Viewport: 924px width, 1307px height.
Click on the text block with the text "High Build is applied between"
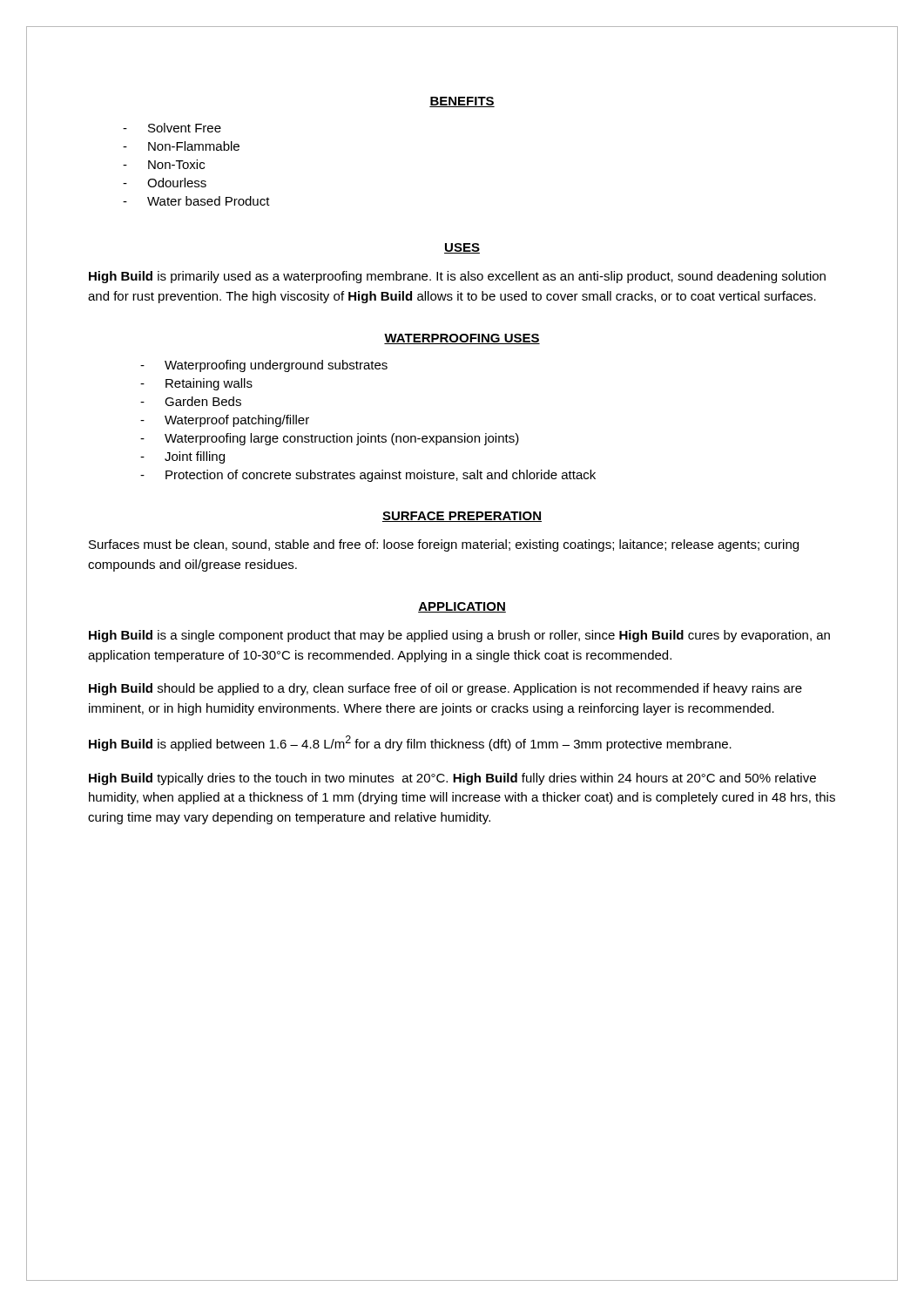click(410, 742)
